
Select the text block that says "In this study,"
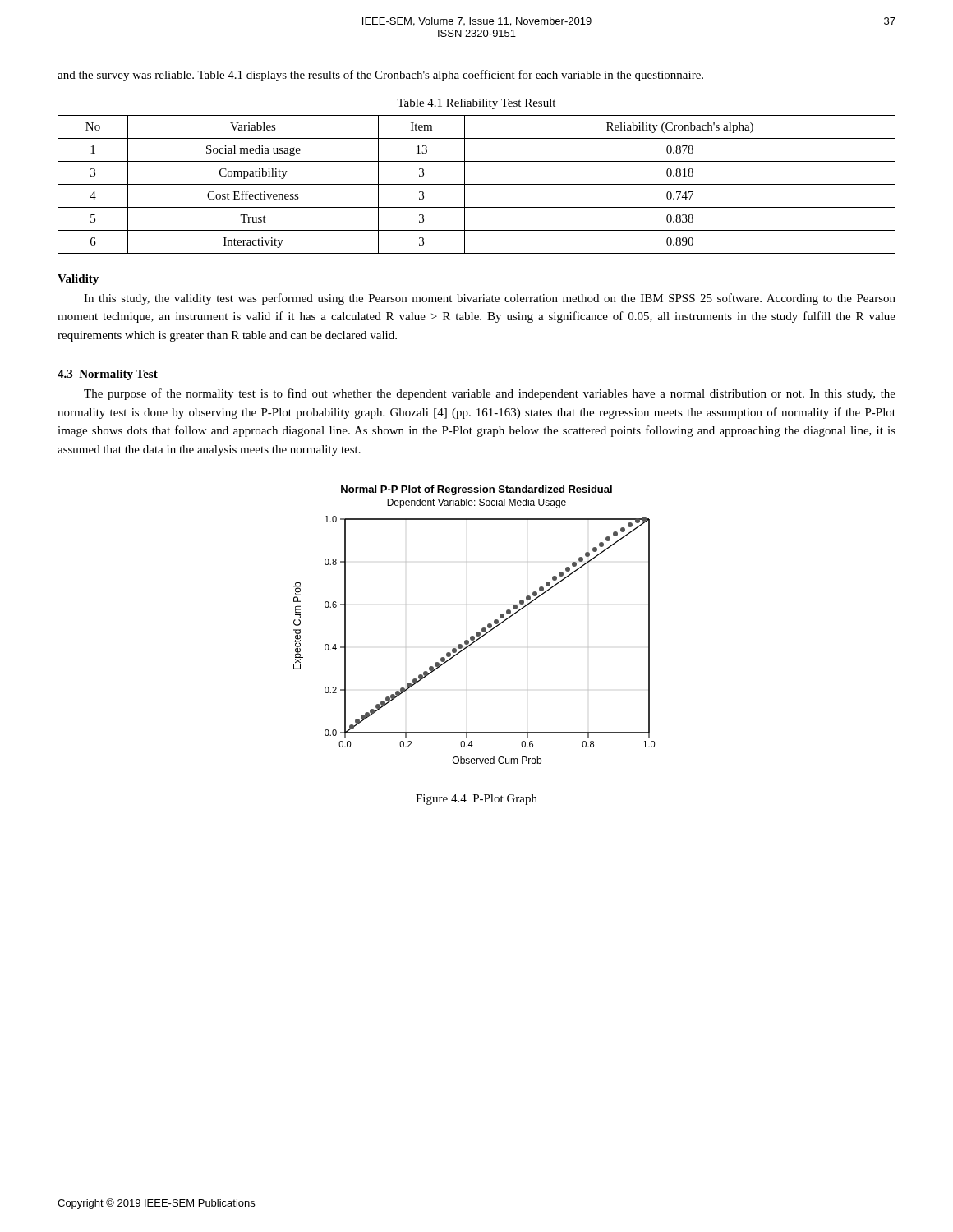click(476, 316)
